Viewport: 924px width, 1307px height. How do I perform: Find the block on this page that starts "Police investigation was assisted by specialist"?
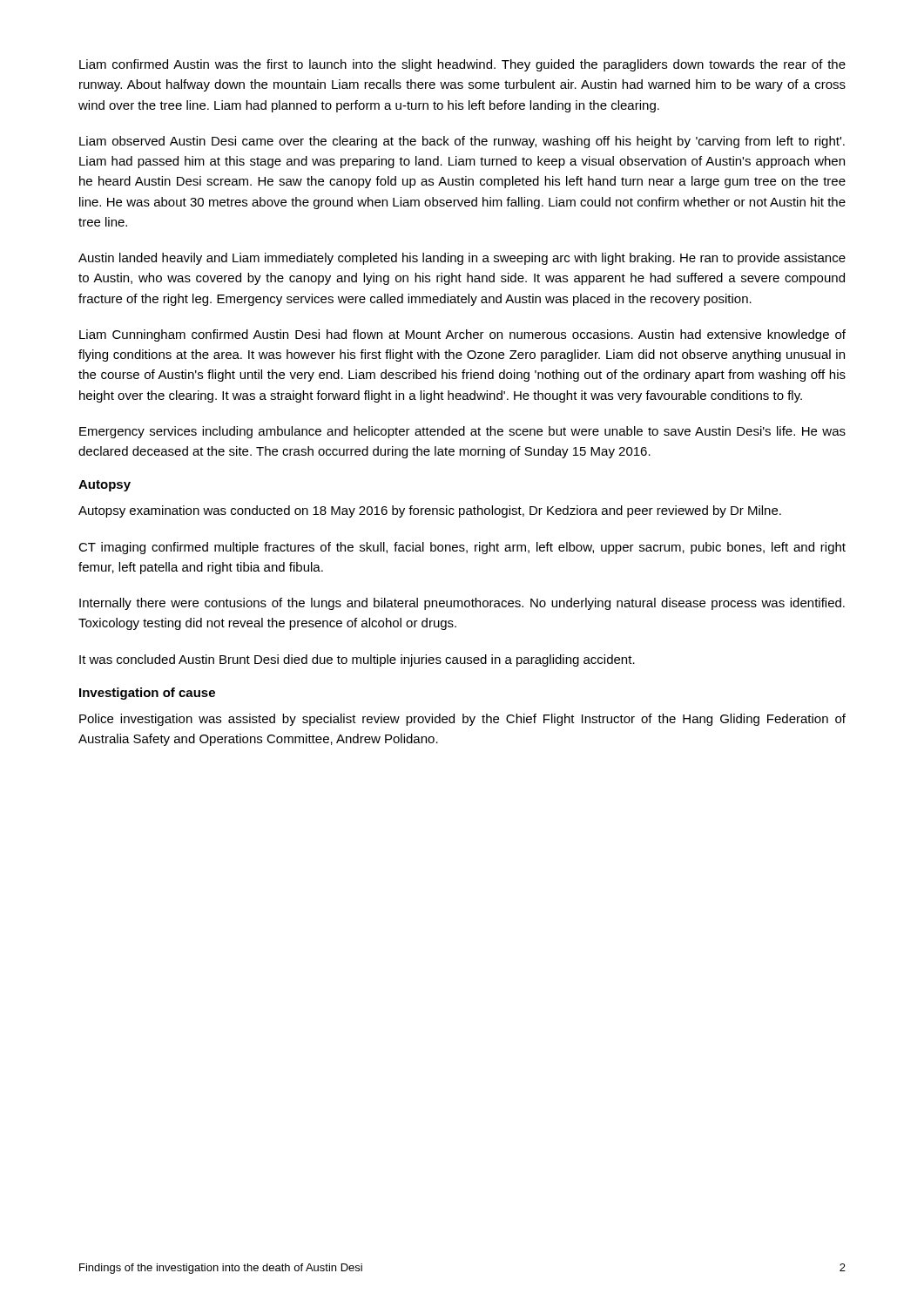462,728
